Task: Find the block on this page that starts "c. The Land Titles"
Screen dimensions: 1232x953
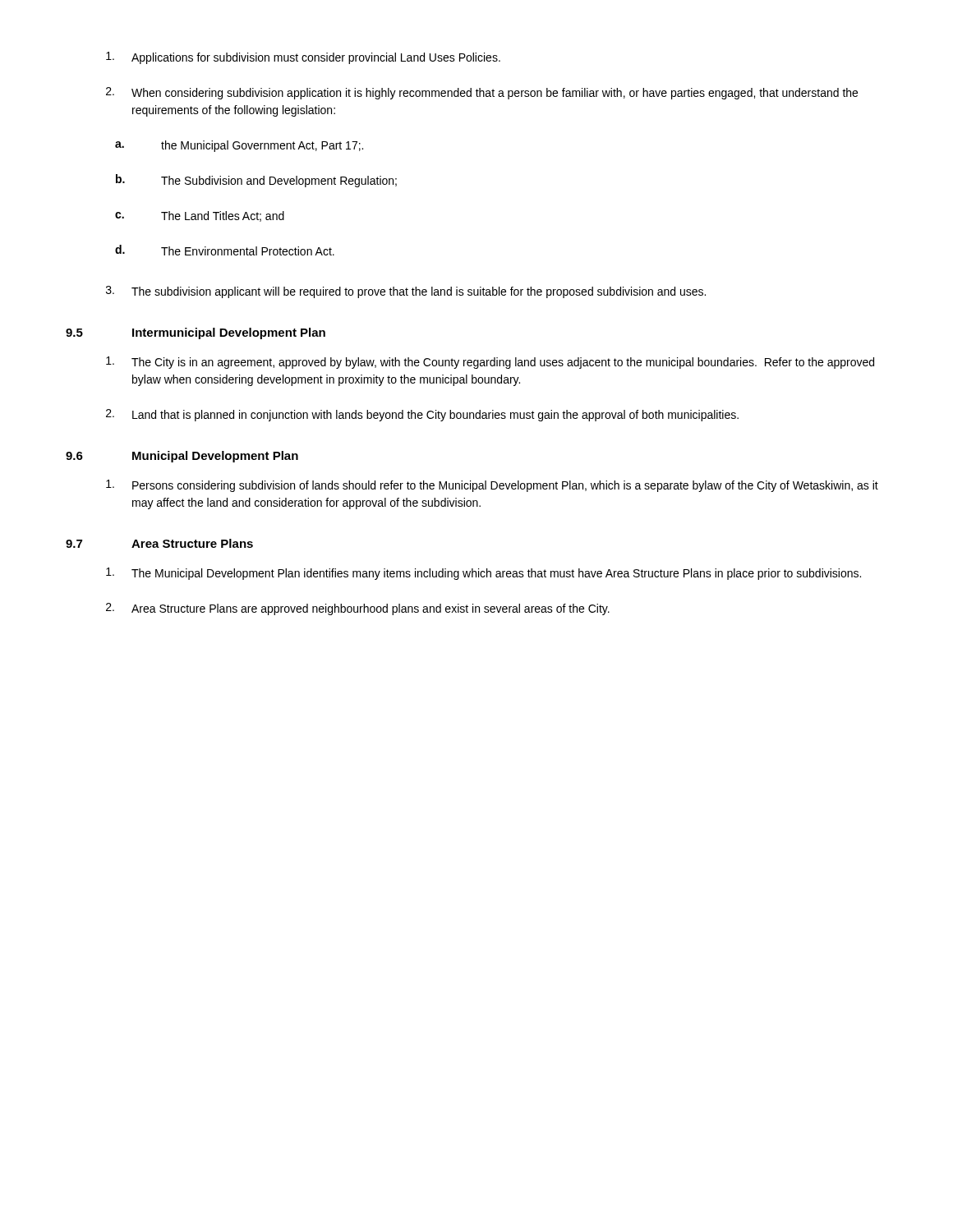Action: (x=200, y=216)
